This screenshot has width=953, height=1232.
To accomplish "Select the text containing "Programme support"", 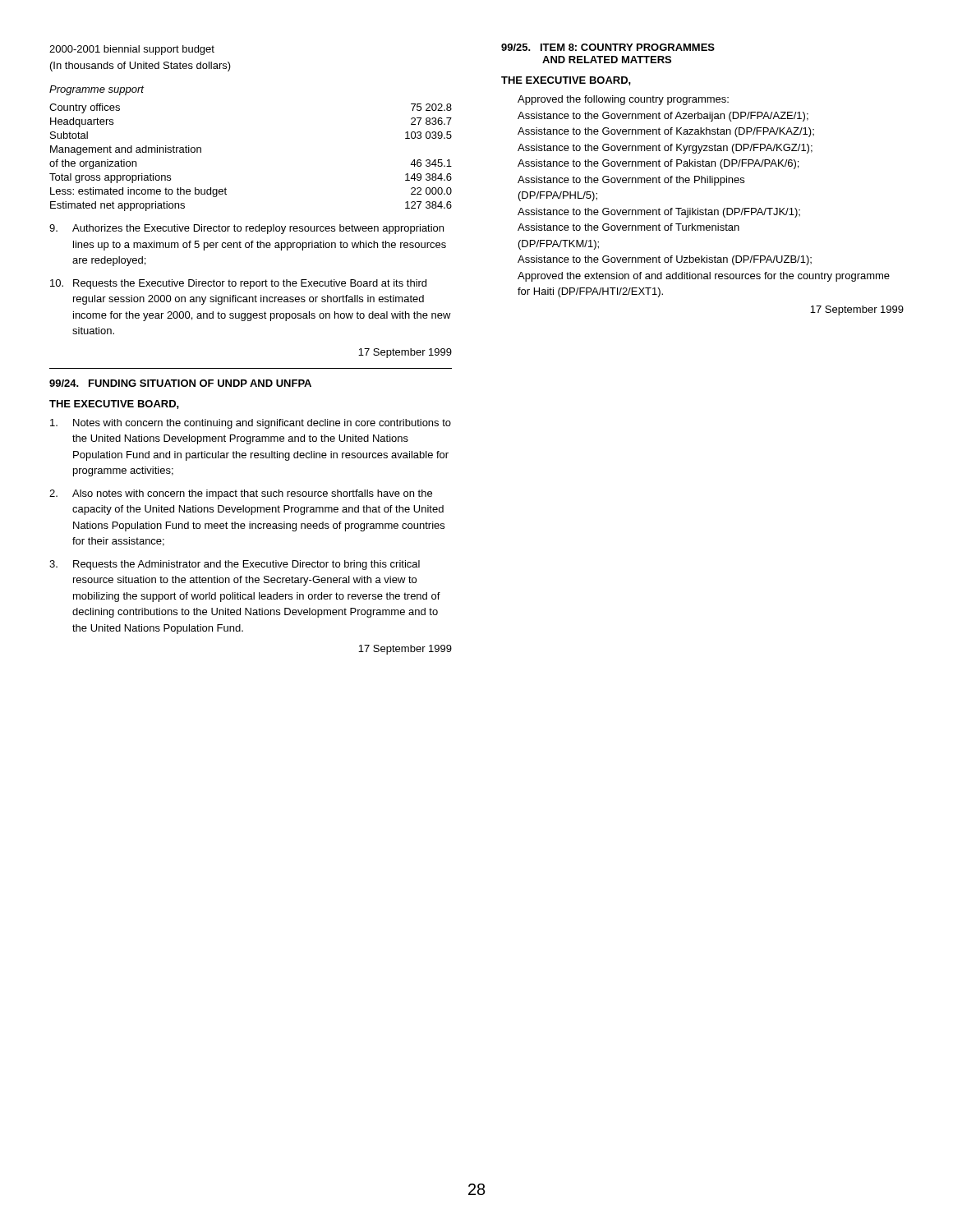I will click(96, 89).
